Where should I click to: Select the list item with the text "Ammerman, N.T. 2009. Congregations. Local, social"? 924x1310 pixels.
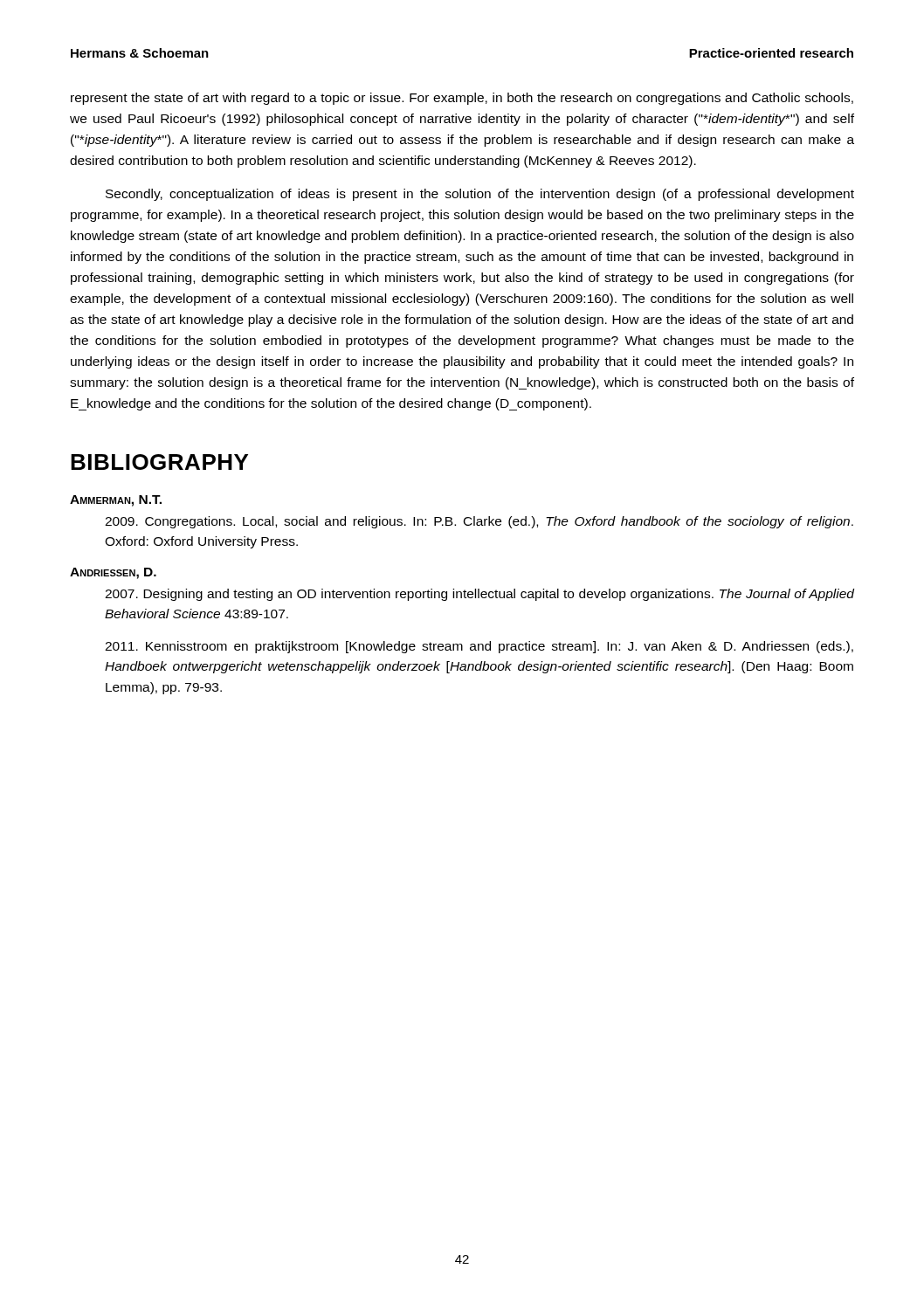462,522
